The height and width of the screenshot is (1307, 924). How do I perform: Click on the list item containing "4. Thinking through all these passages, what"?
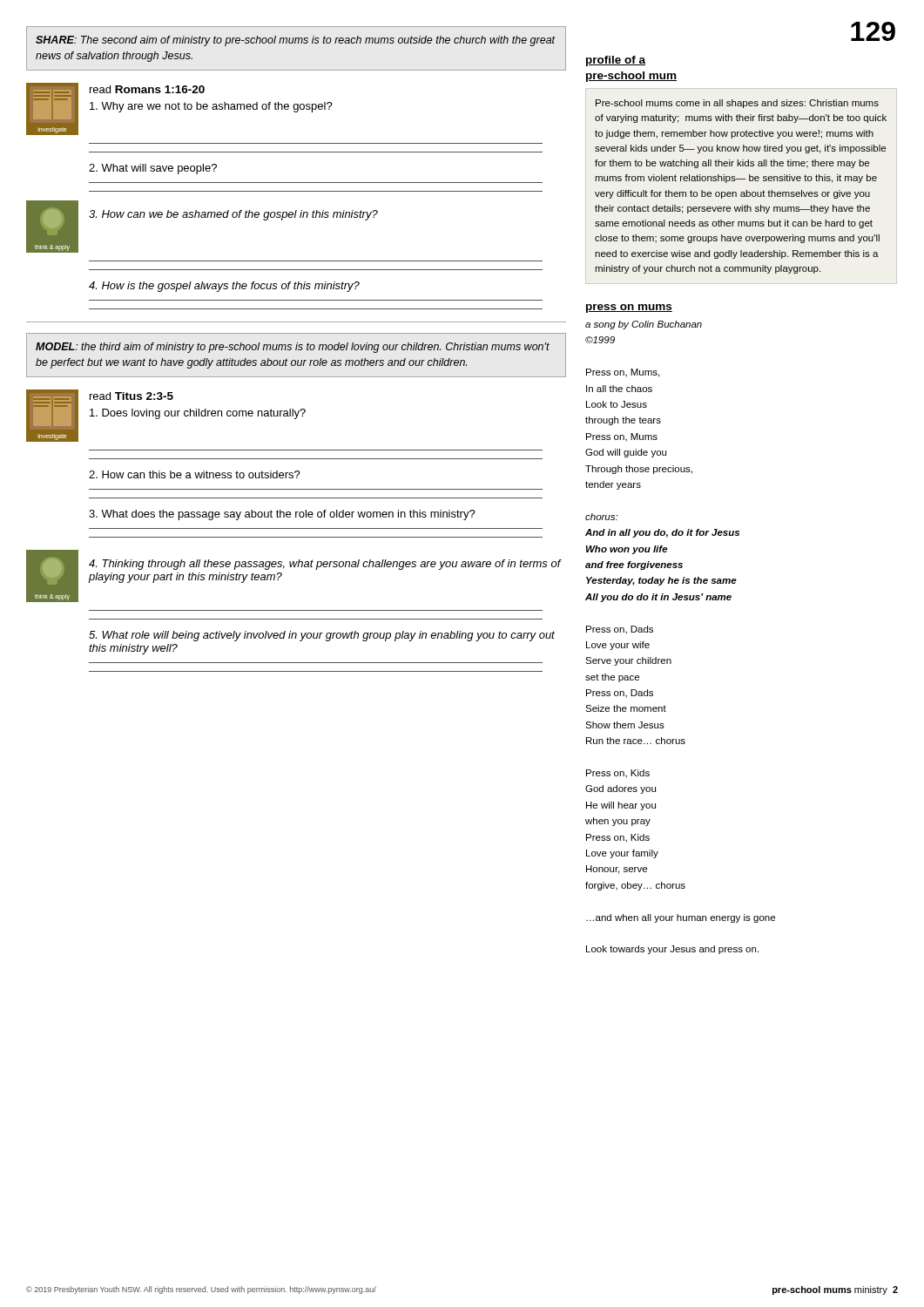pos(325,570)
